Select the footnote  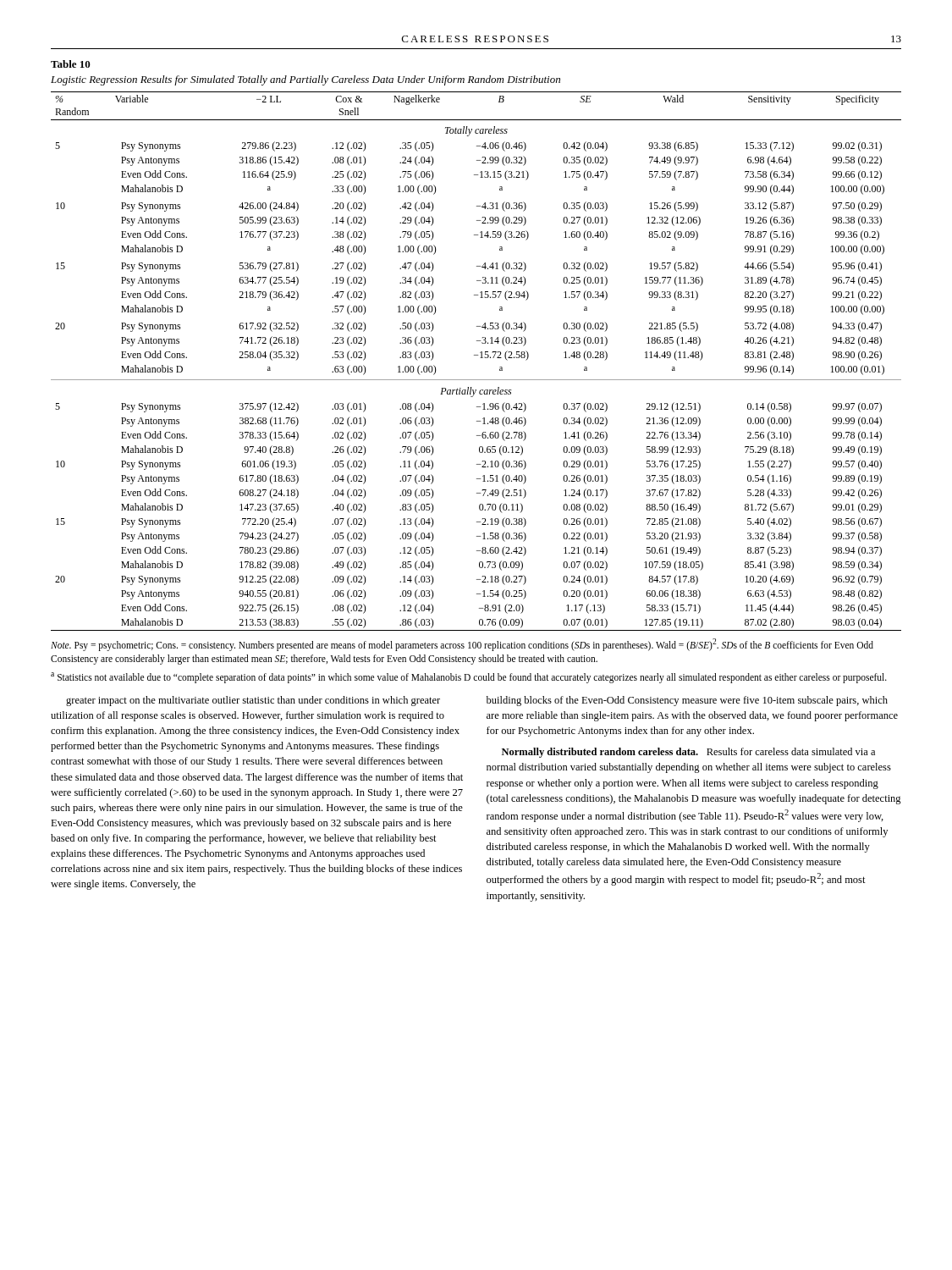476,660
